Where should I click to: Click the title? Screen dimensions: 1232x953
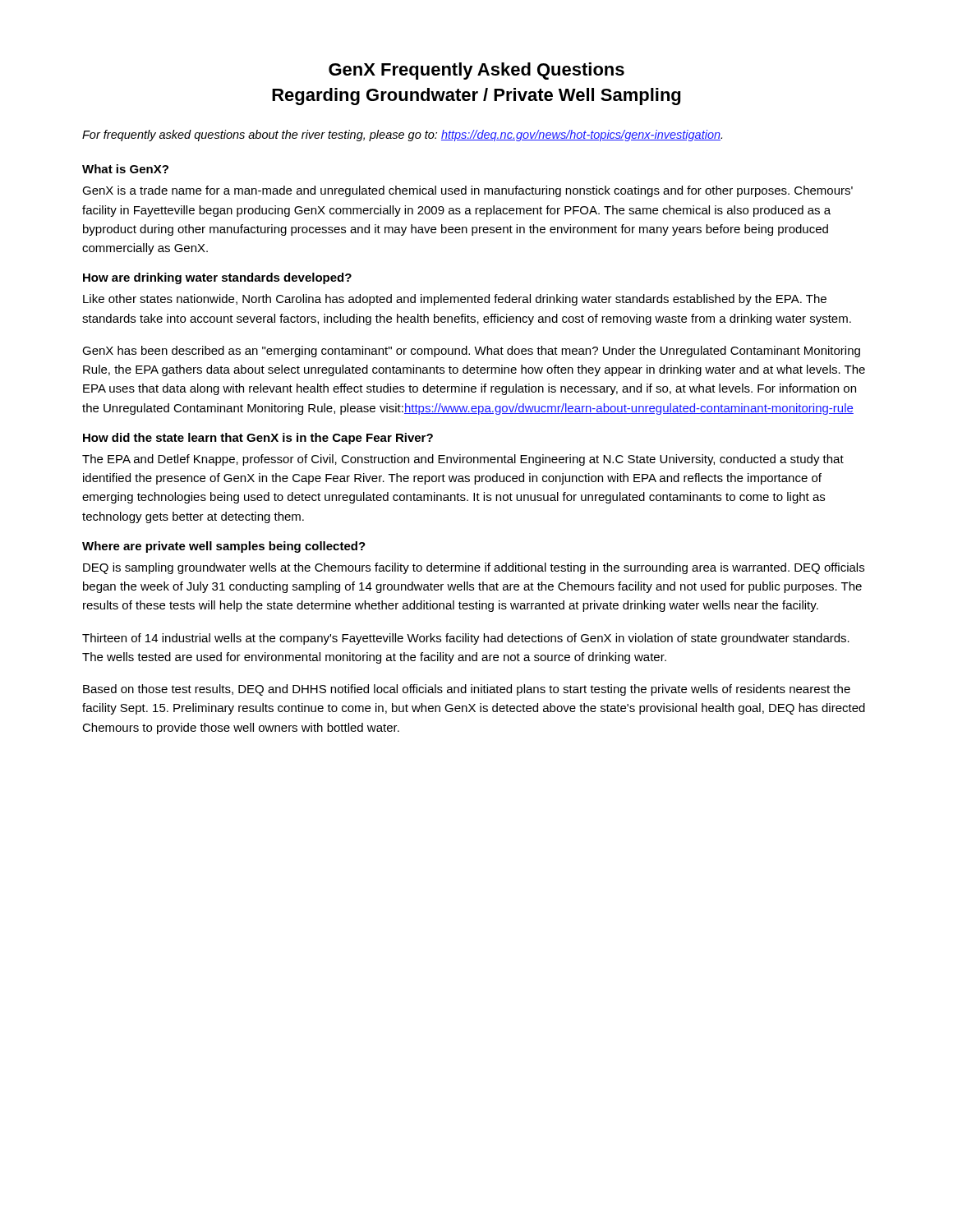click(476, 83)
